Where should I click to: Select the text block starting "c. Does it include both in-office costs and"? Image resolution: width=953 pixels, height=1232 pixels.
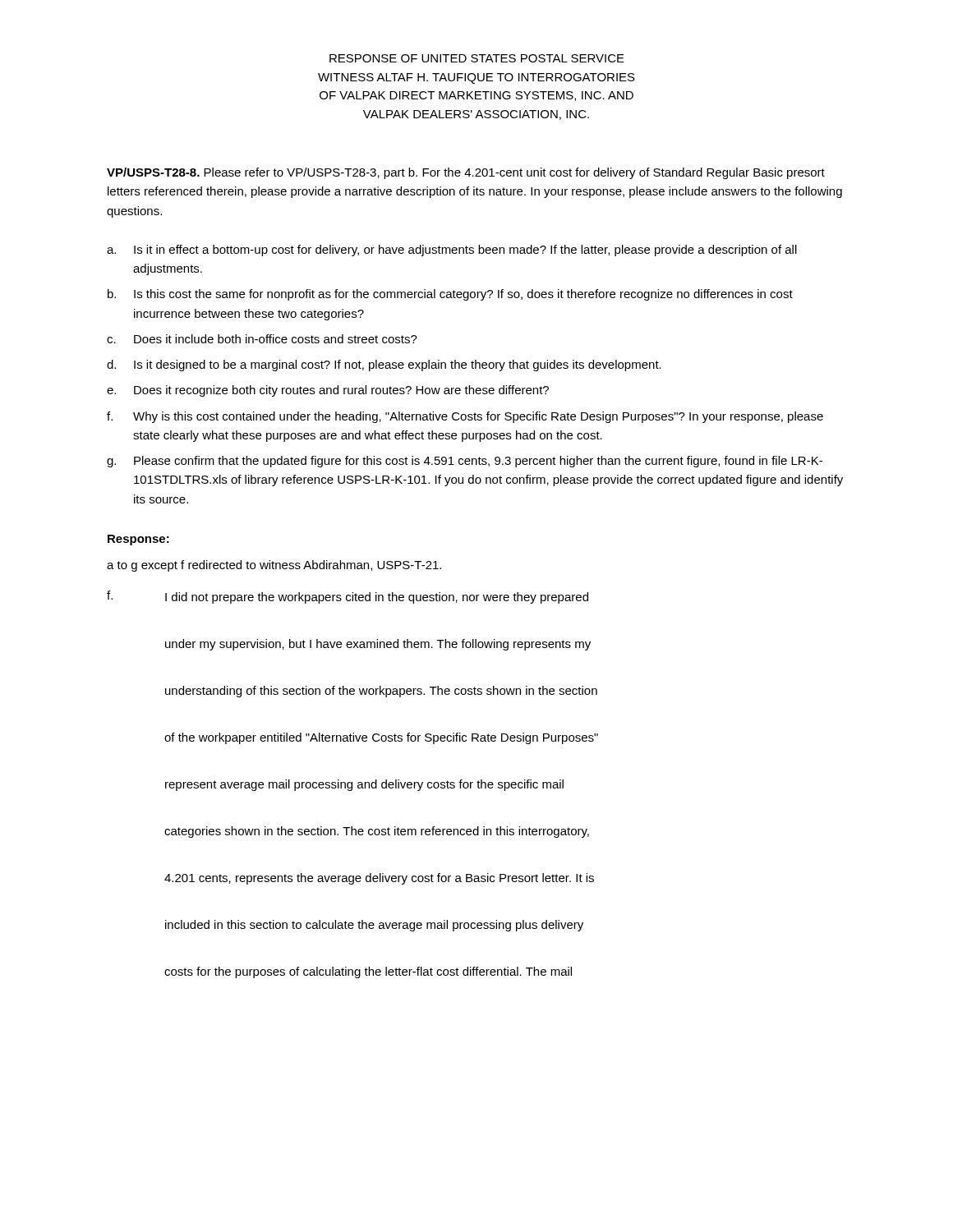click(262, 339)
